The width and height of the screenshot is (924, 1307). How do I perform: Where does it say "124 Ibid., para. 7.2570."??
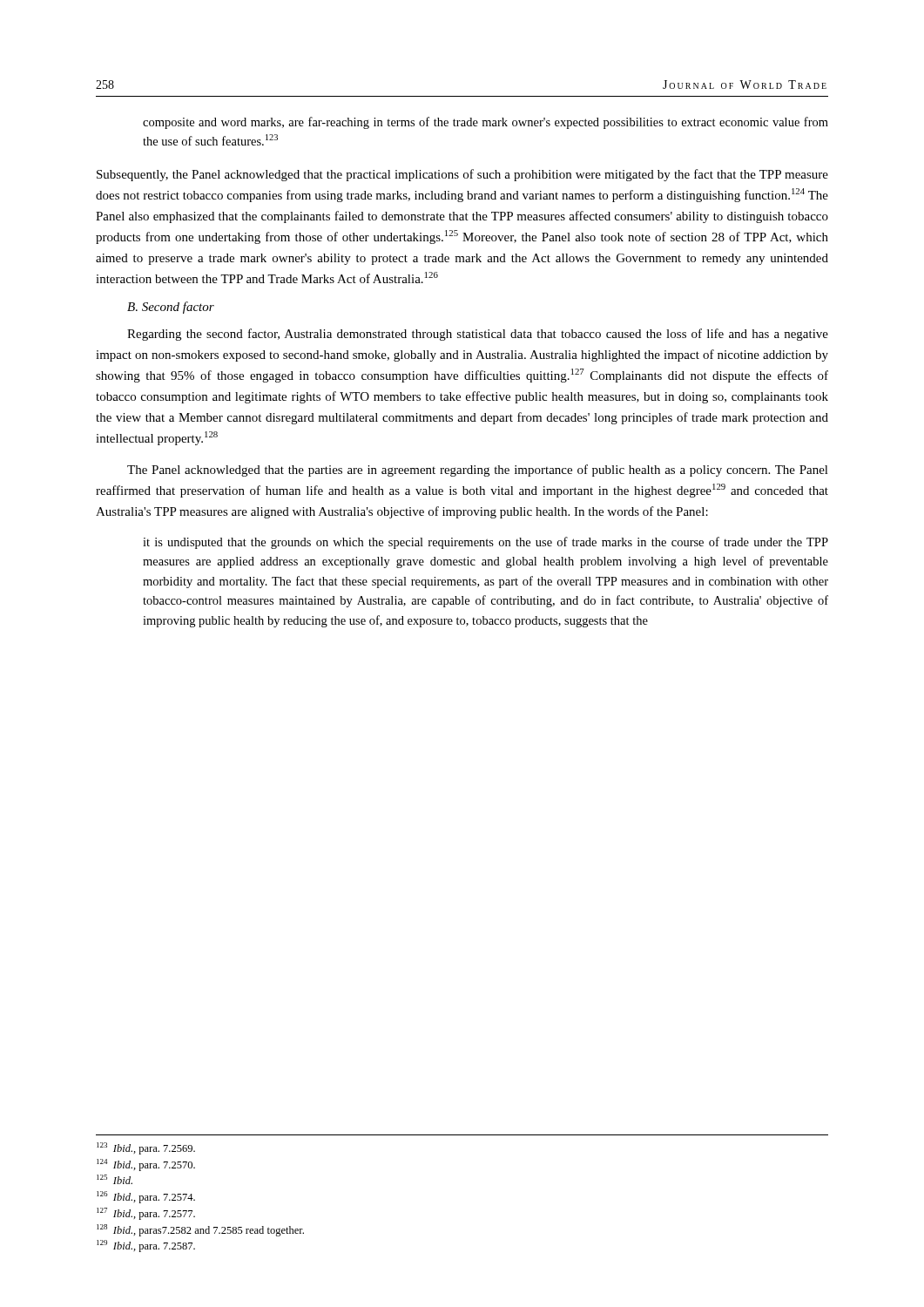pos(146,1164)
